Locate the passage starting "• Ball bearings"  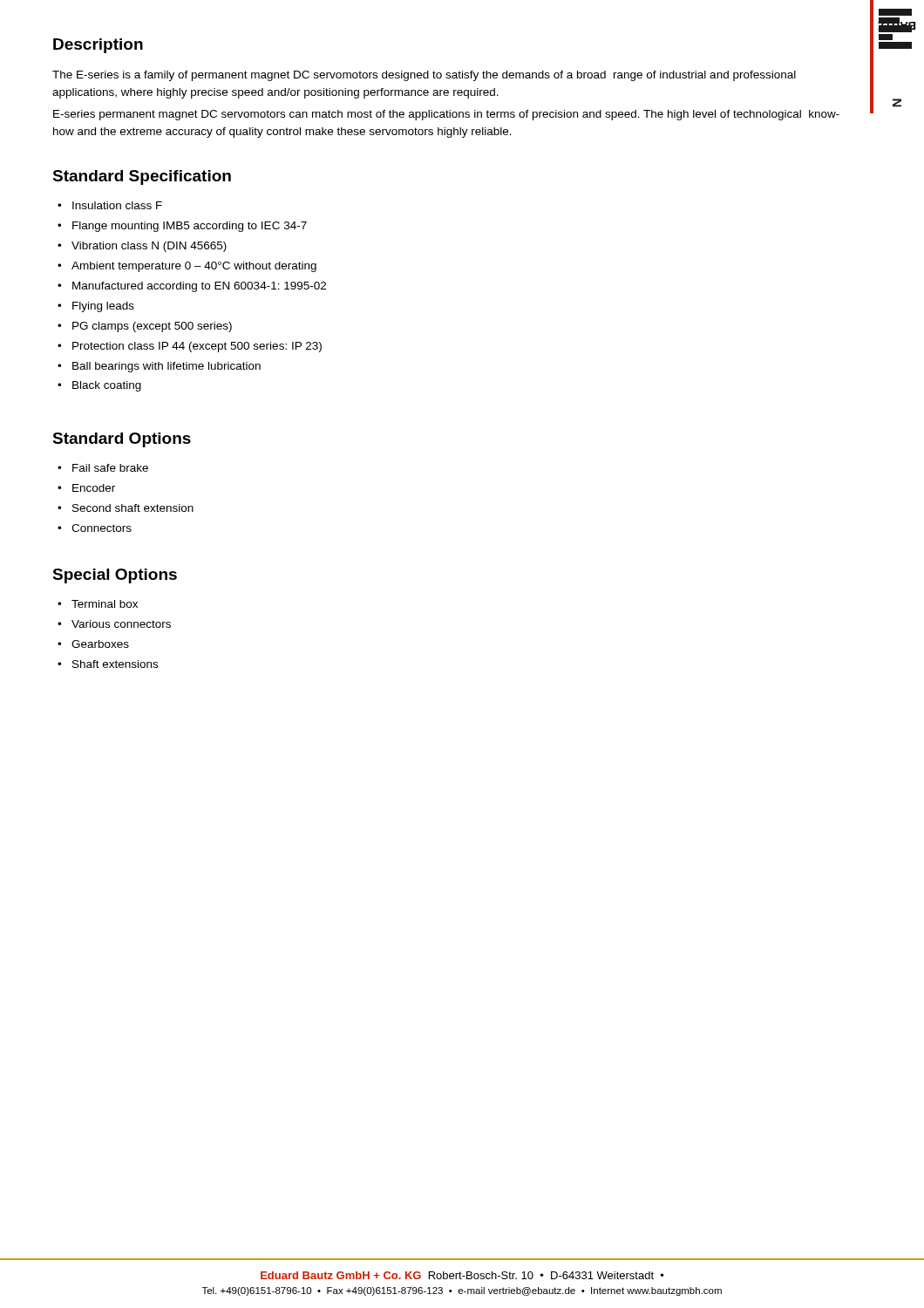[x=159, y=366]
